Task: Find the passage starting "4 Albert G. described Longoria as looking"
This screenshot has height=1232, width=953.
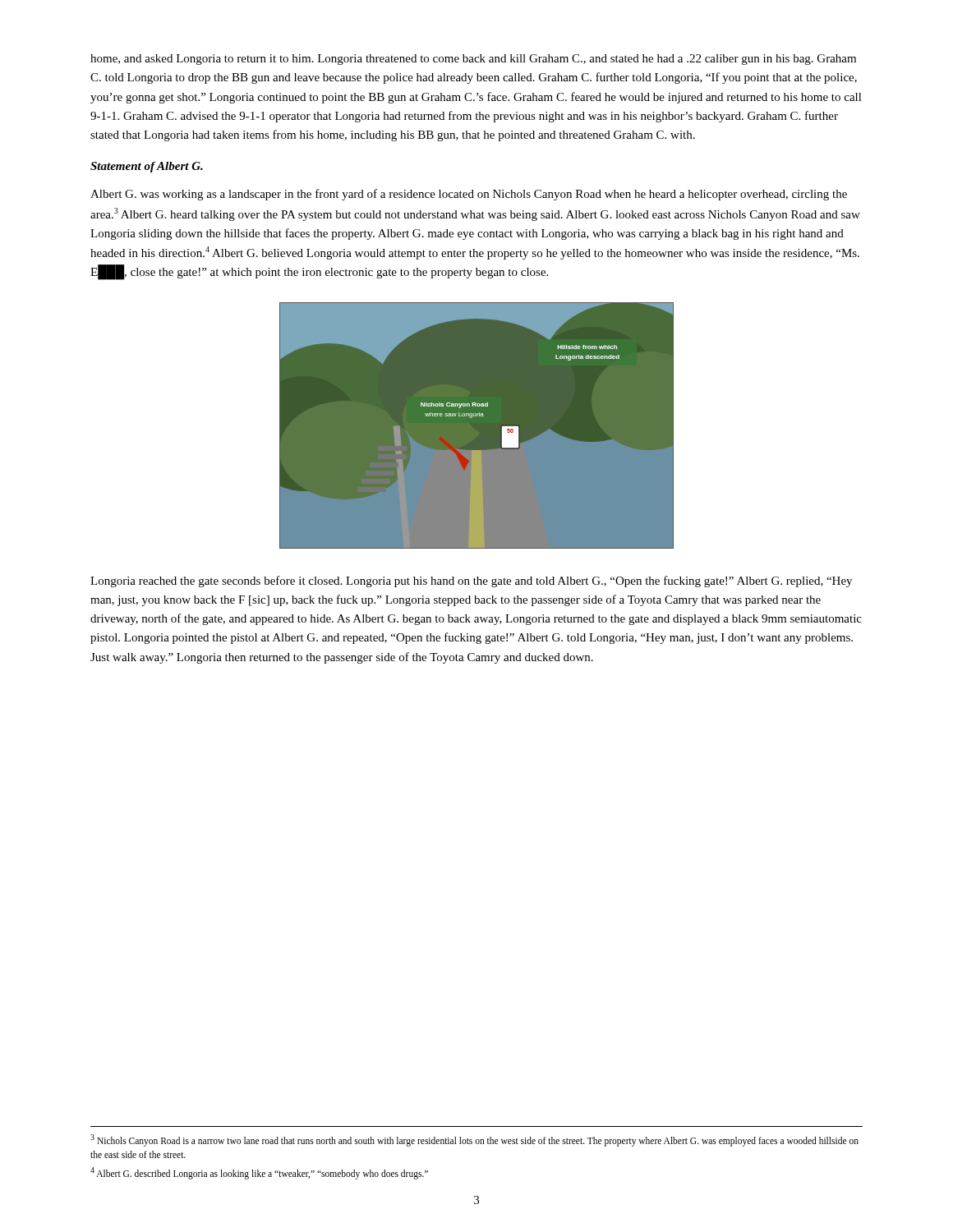Action: [x=259, y=1172]
